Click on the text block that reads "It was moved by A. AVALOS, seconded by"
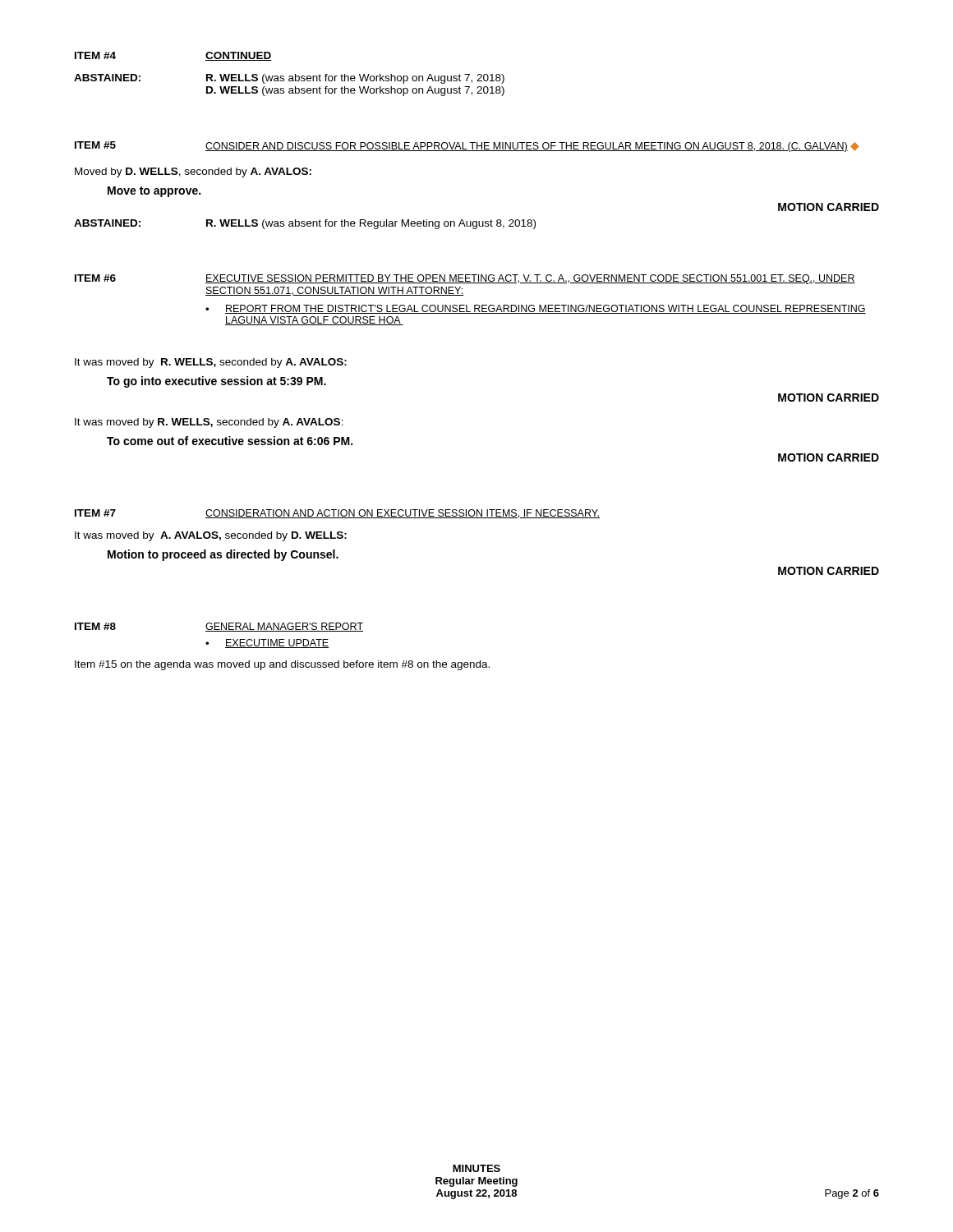 [x=211, y=535]
